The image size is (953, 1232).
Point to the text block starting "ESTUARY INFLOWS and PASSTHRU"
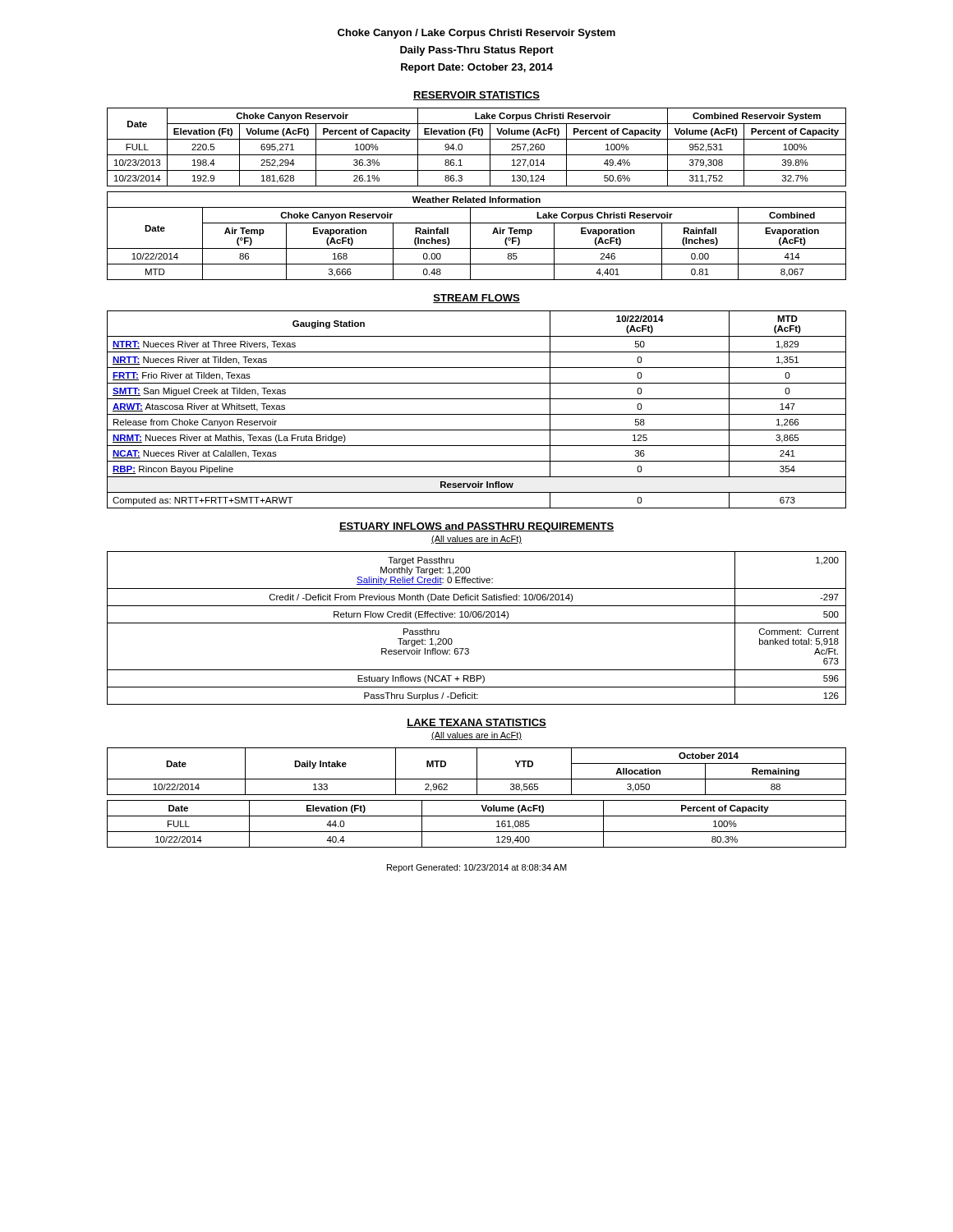476,533
